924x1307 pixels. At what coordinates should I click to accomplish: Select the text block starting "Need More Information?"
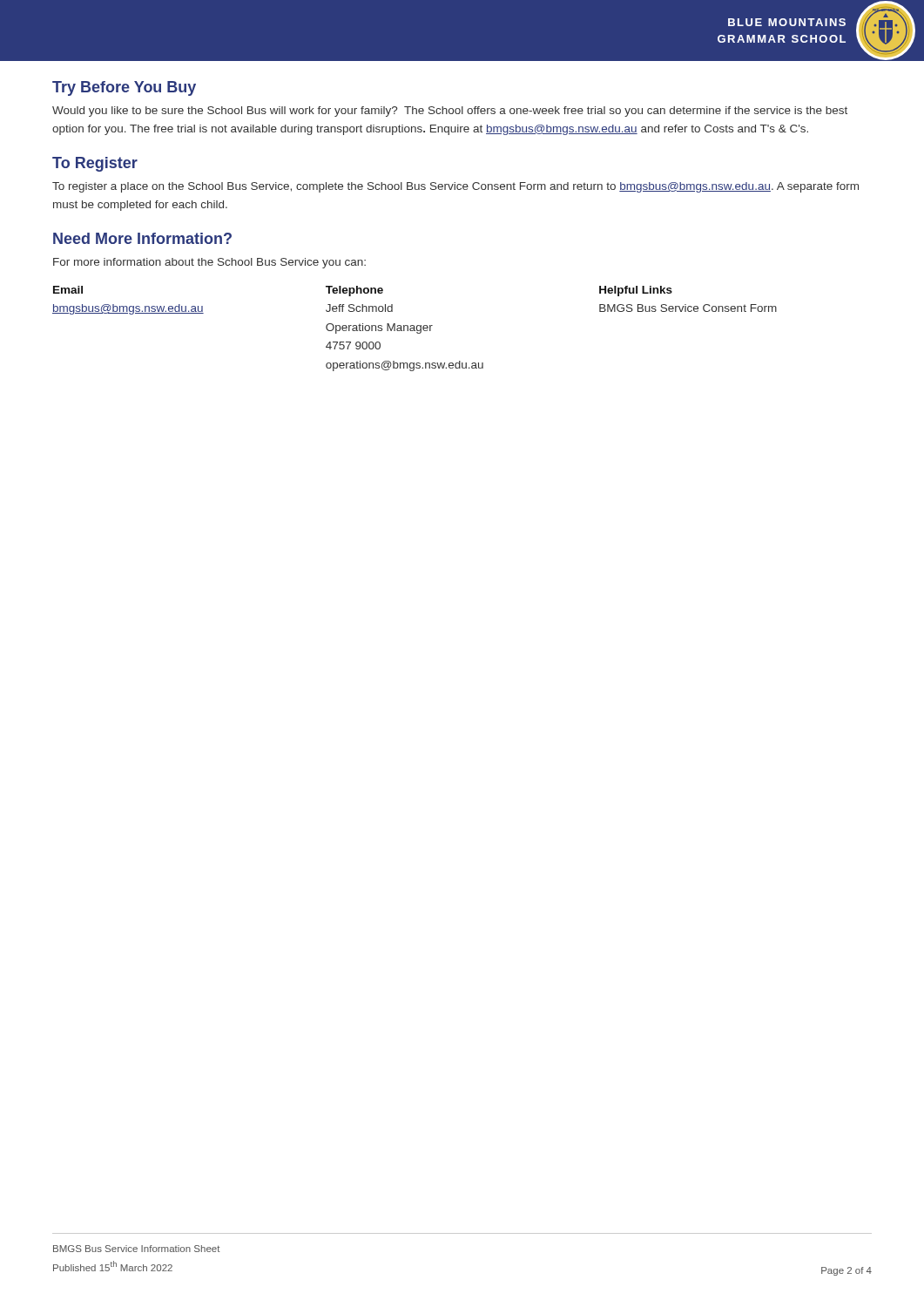click(x=142, y=238)
